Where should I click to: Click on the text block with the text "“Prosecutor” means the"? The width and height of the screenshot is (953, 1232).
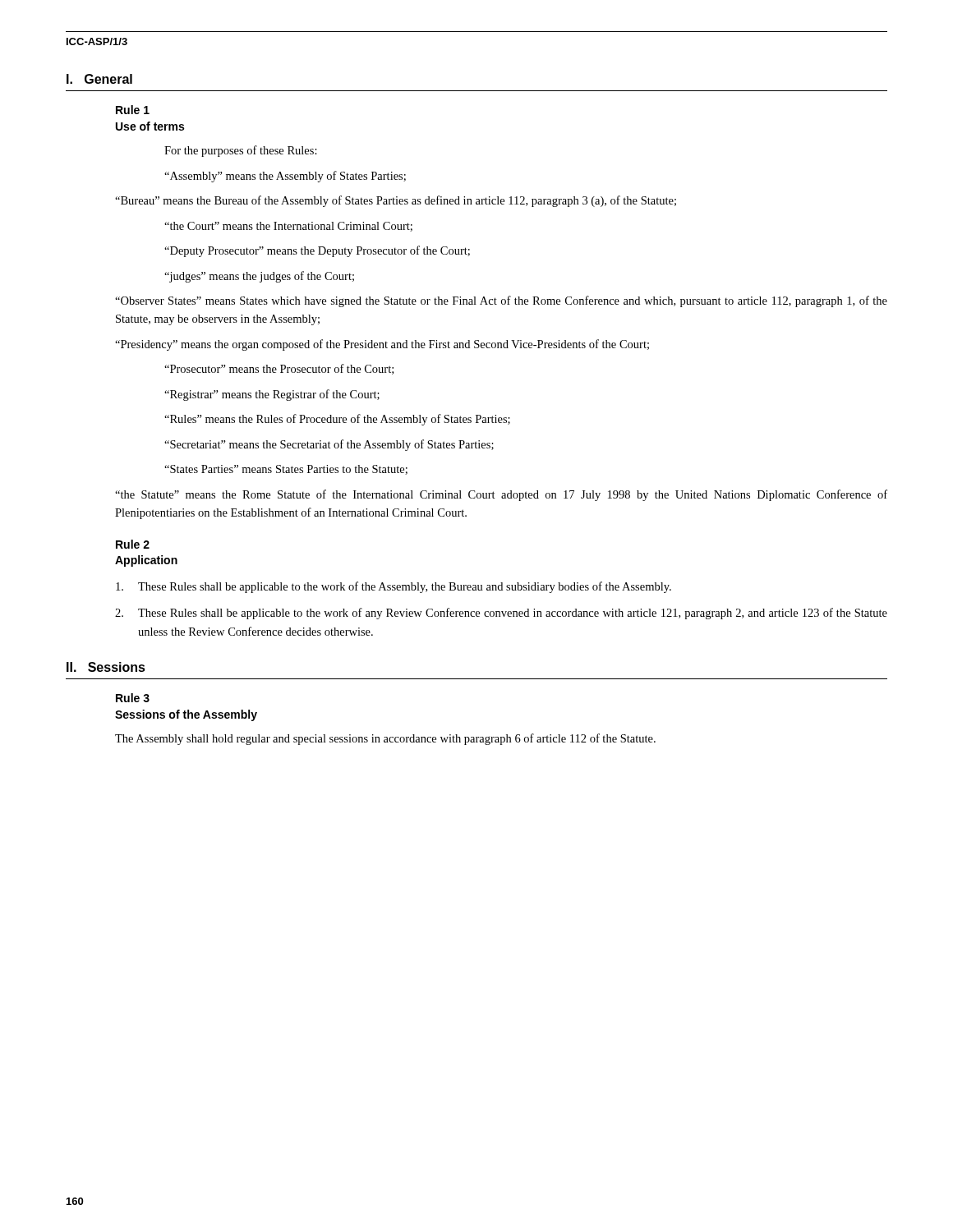click(x=279, y=369)
